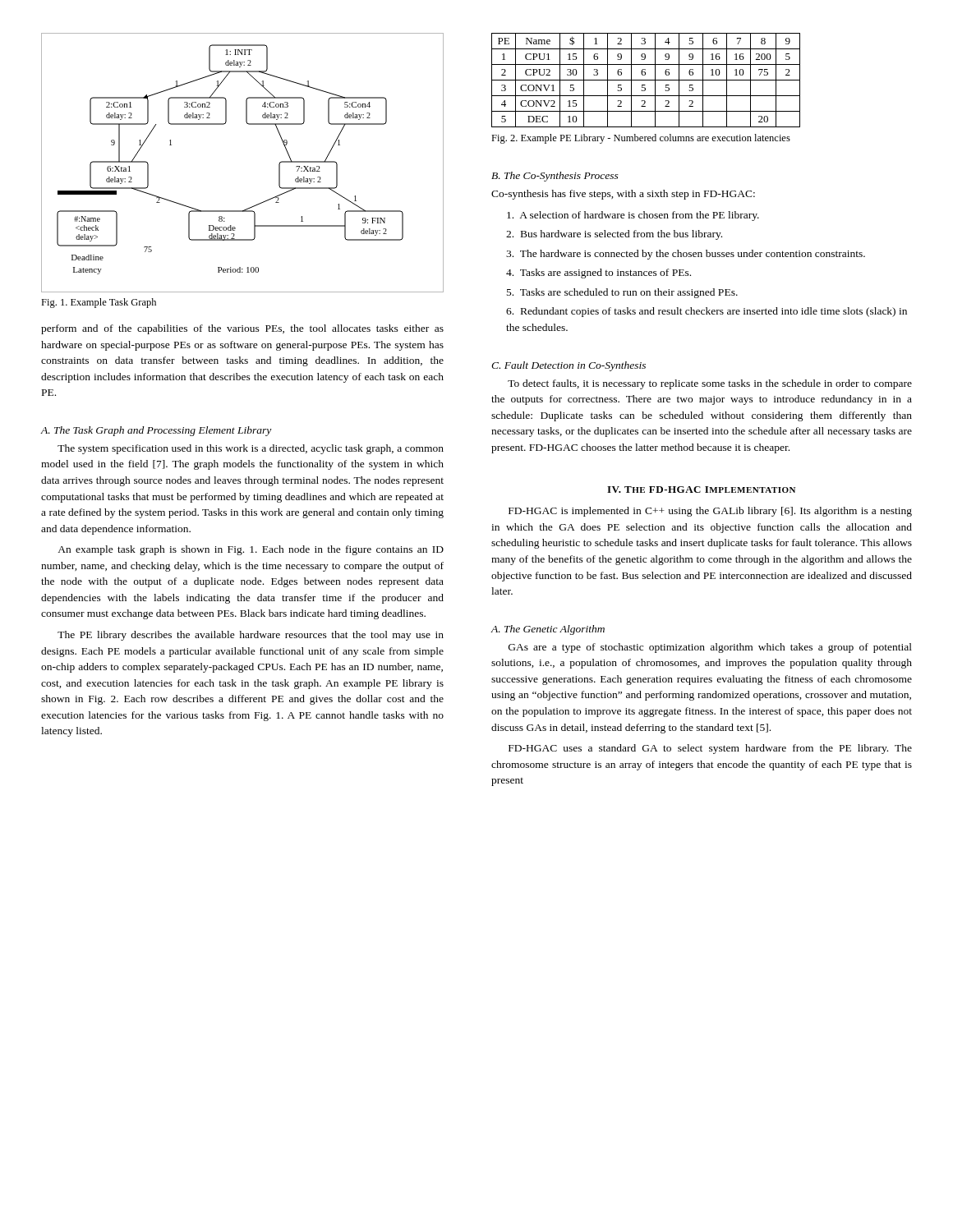
Task: Point to the passage starting "GAs are a type of"
Action: [x=702, y=687]
